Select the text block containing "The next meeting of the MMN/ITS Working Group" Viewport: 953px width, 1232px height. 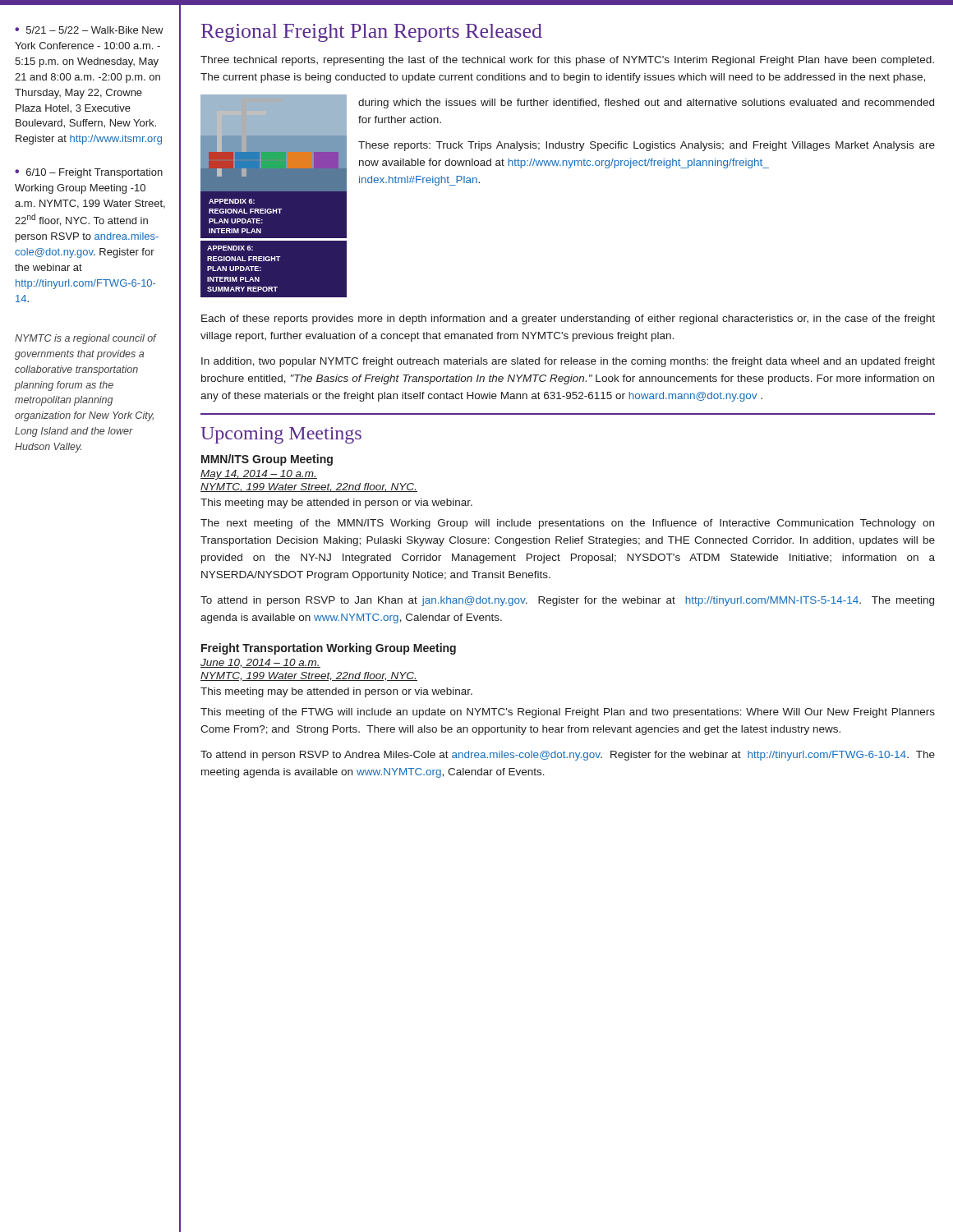568,550
